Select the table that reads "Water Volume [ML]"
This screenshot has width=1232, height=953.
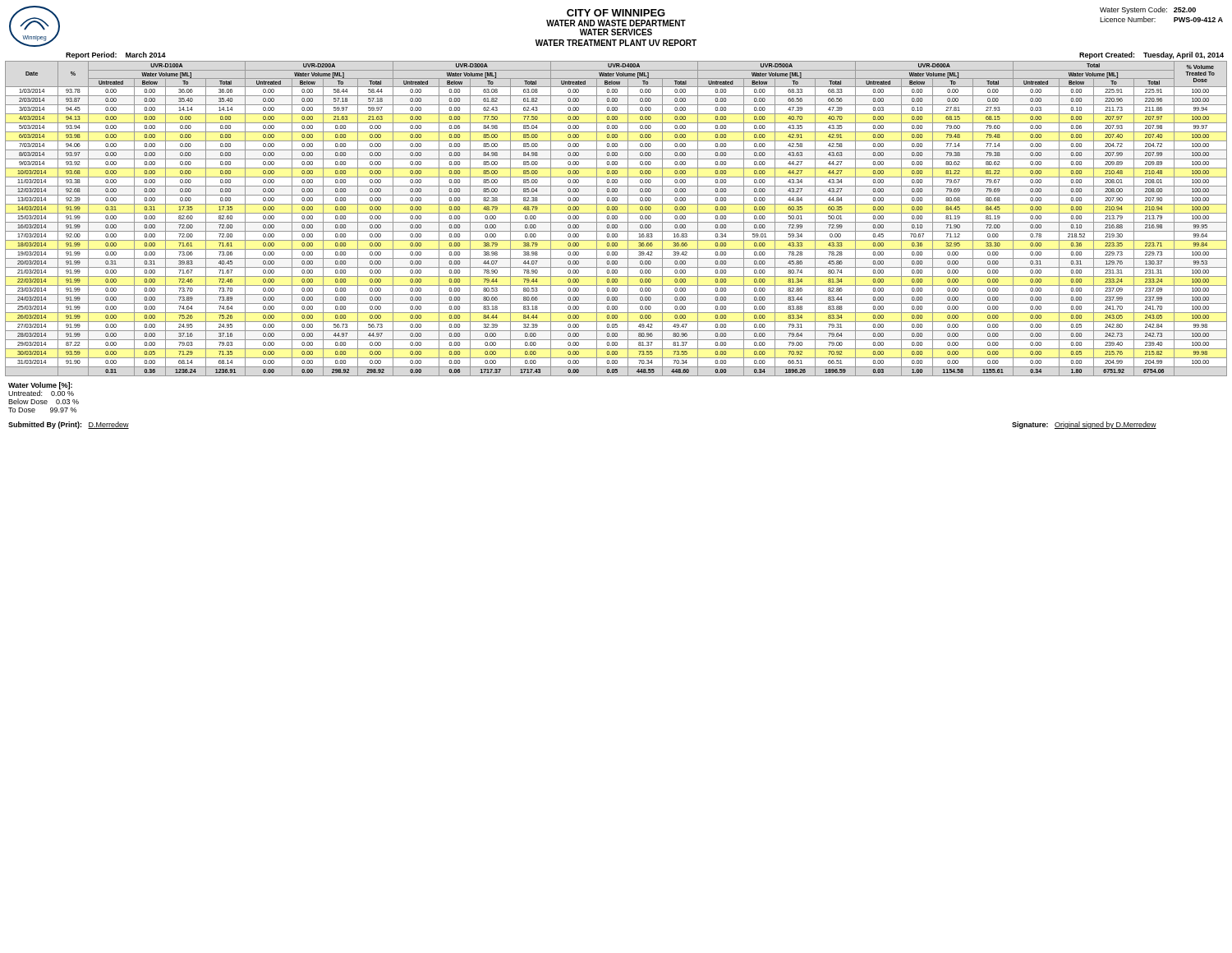616,219
